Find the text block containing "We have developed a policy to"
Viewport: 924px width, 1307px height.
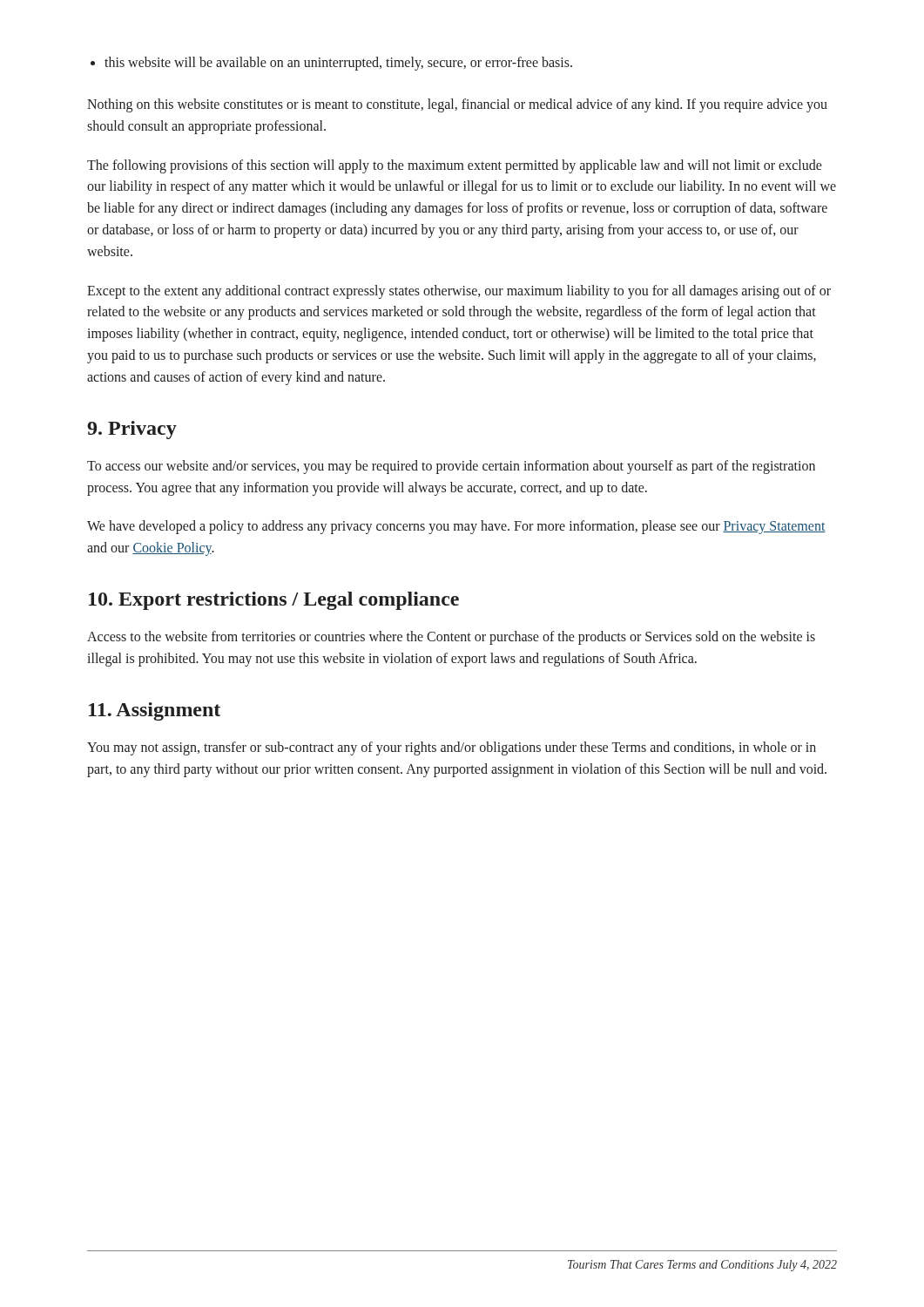click(x=456, y=537)
